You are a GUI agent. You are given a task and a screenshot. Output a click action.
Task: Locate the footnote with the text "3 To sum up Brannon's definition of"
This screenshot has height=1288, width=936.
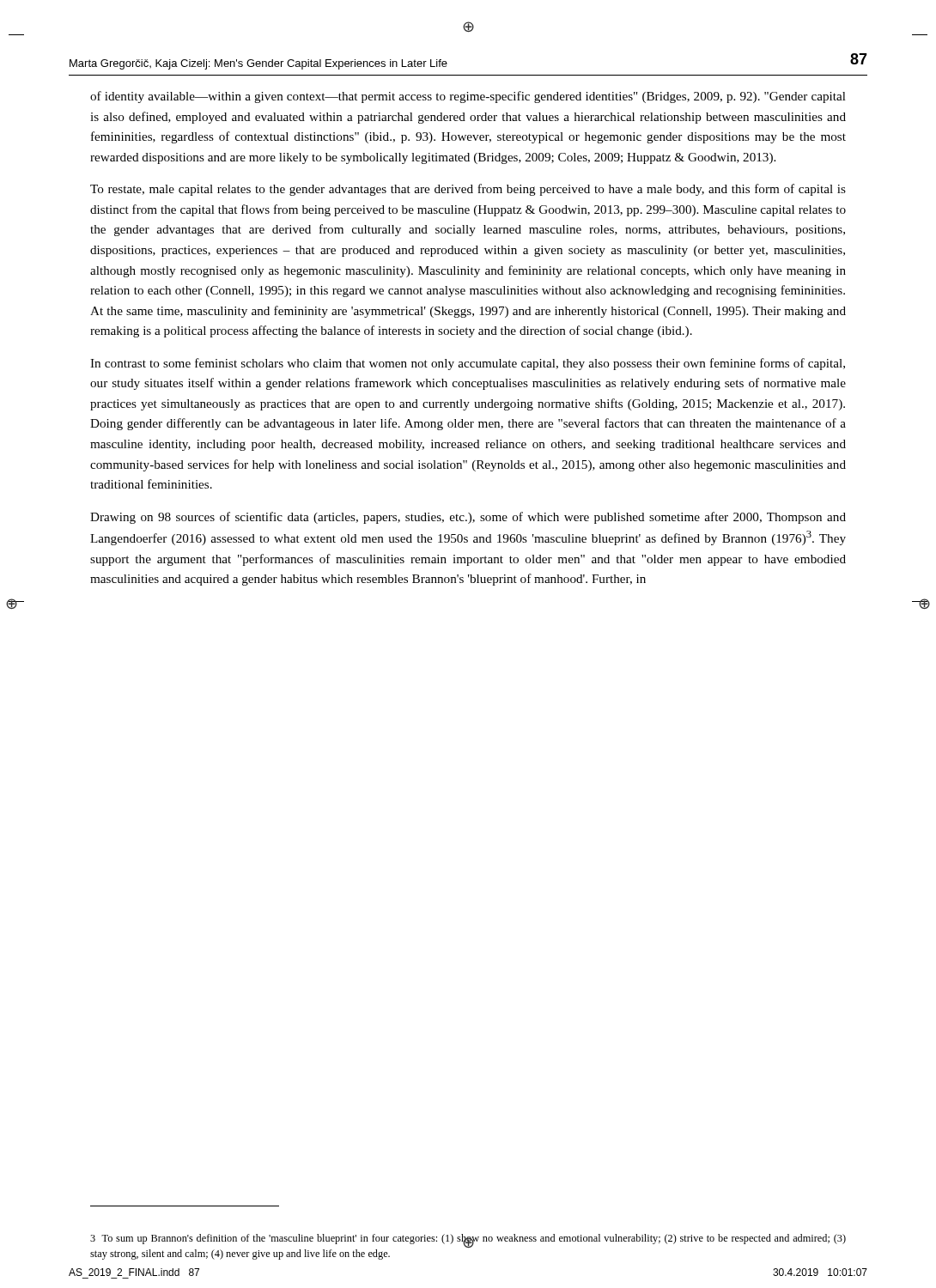coord(468,1246)
